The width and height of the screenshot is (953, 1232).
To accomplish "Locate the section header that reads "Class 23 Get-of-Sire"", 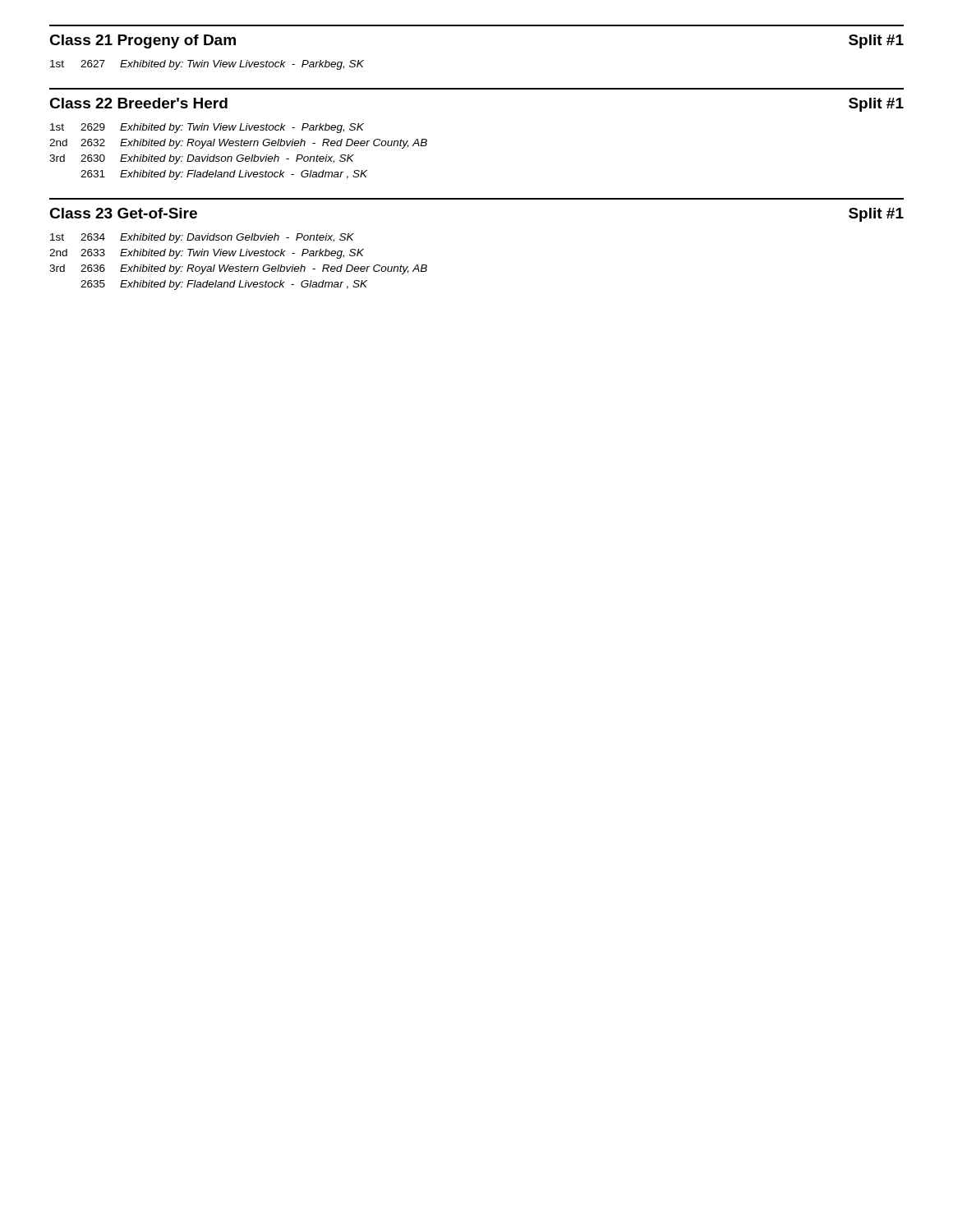I will click(123, 213).
